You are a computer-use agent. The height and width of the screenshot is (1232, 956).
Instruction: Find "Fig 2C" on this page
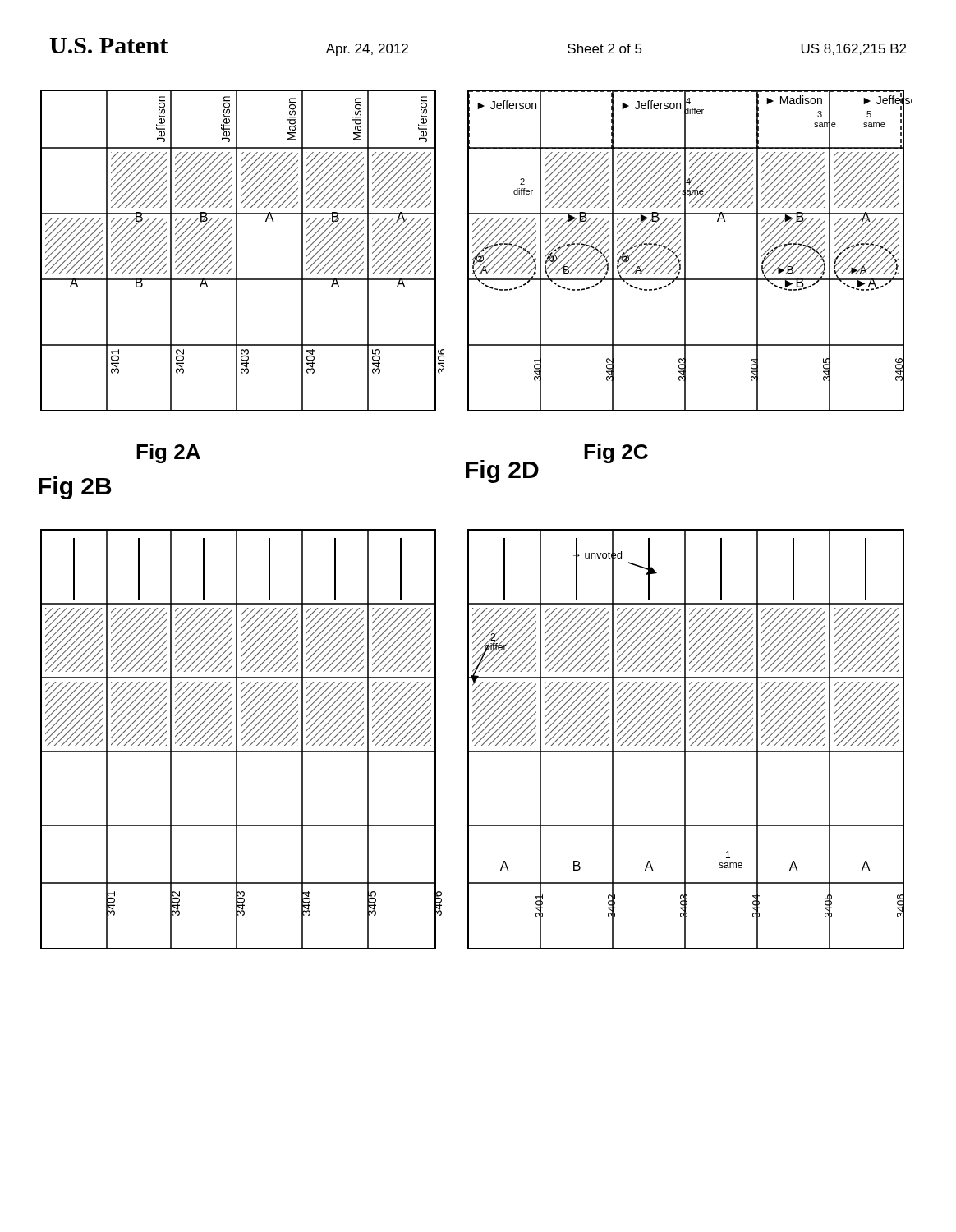pyautogui.click(x=616, y=452)
